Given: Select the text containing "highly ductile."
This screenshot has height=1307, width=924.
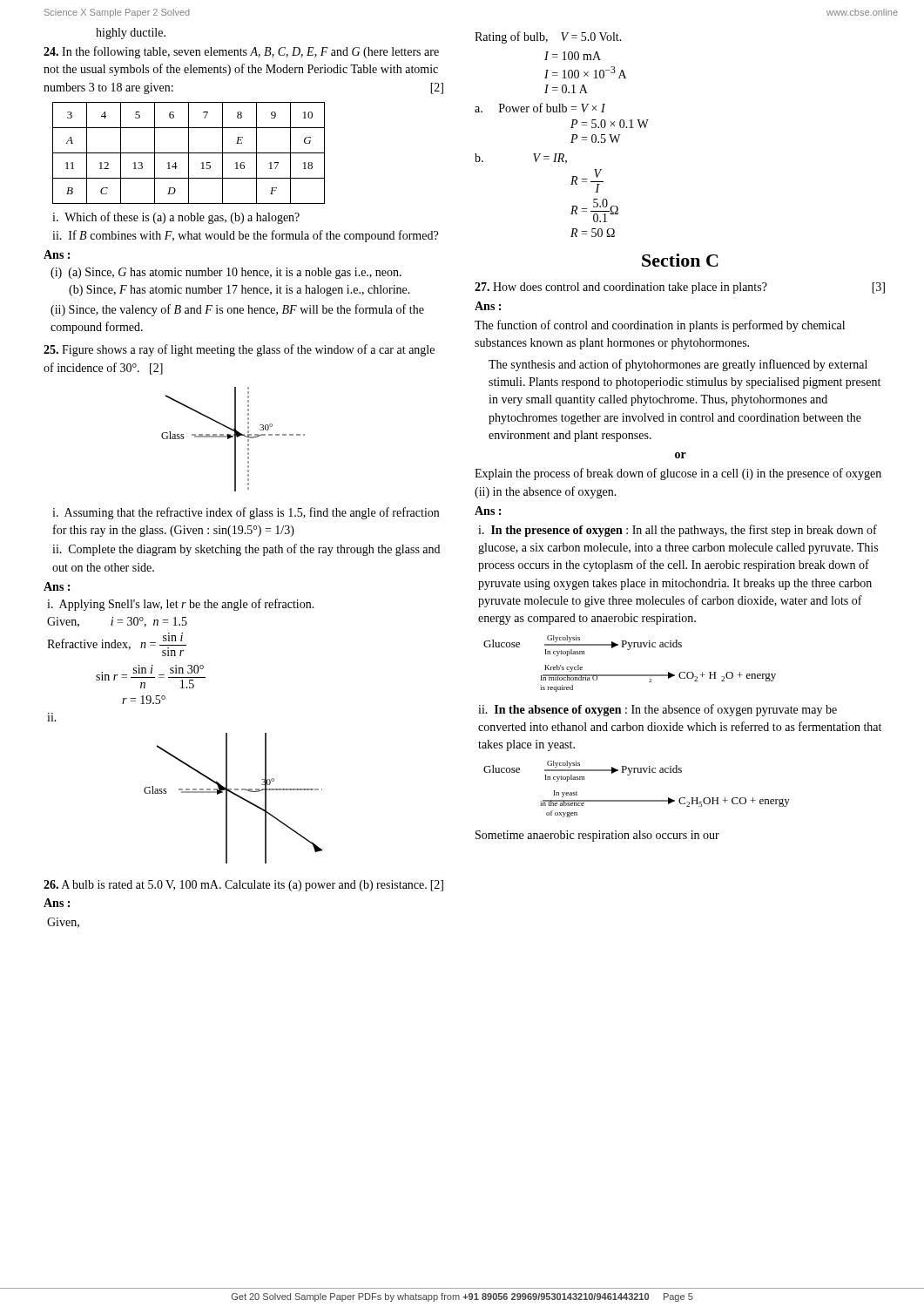Looking at the screenshot, I should pos(131,33).
